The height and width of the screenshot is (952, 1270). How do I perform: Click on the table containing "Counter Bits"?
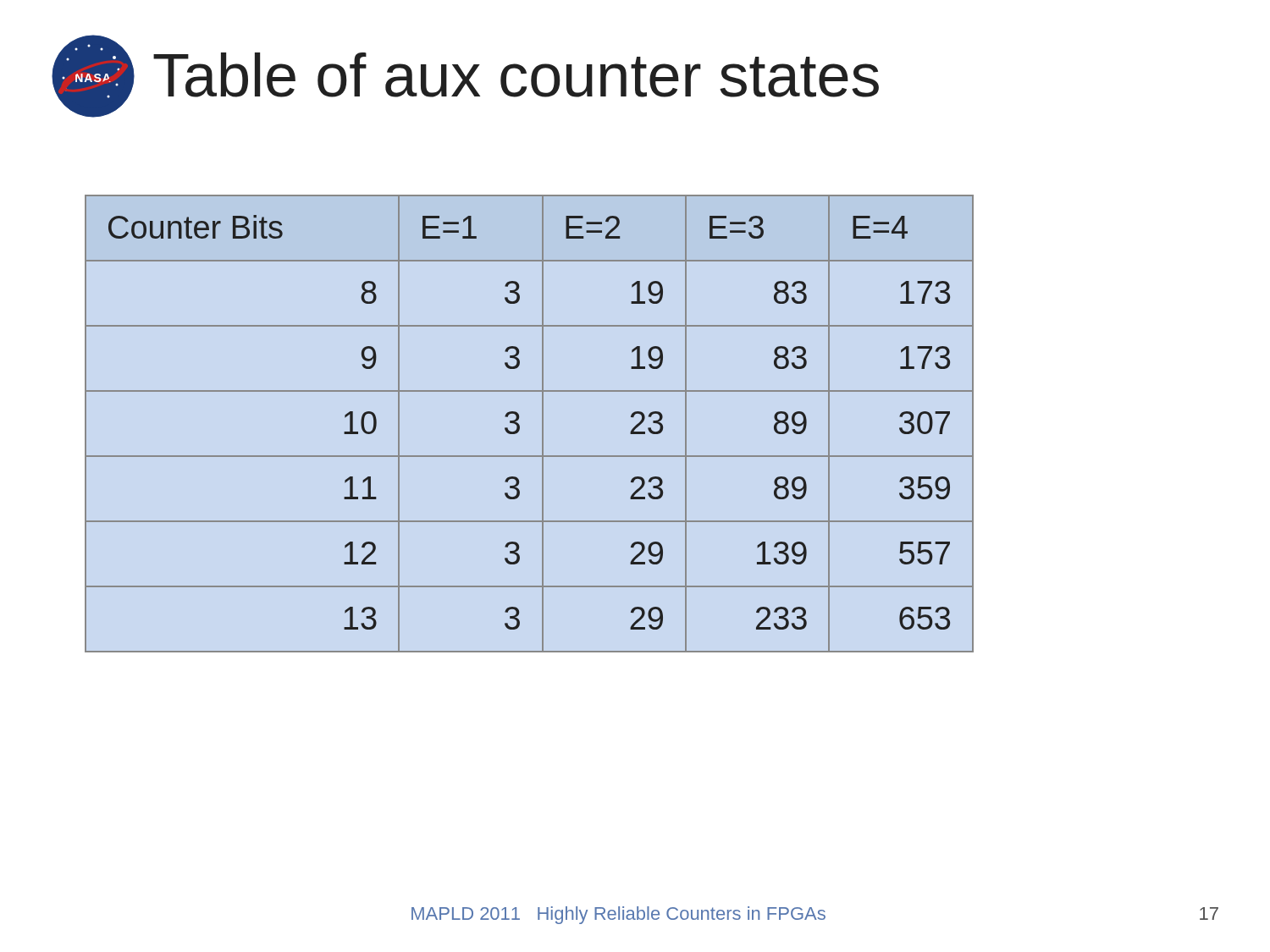[529, 423]
